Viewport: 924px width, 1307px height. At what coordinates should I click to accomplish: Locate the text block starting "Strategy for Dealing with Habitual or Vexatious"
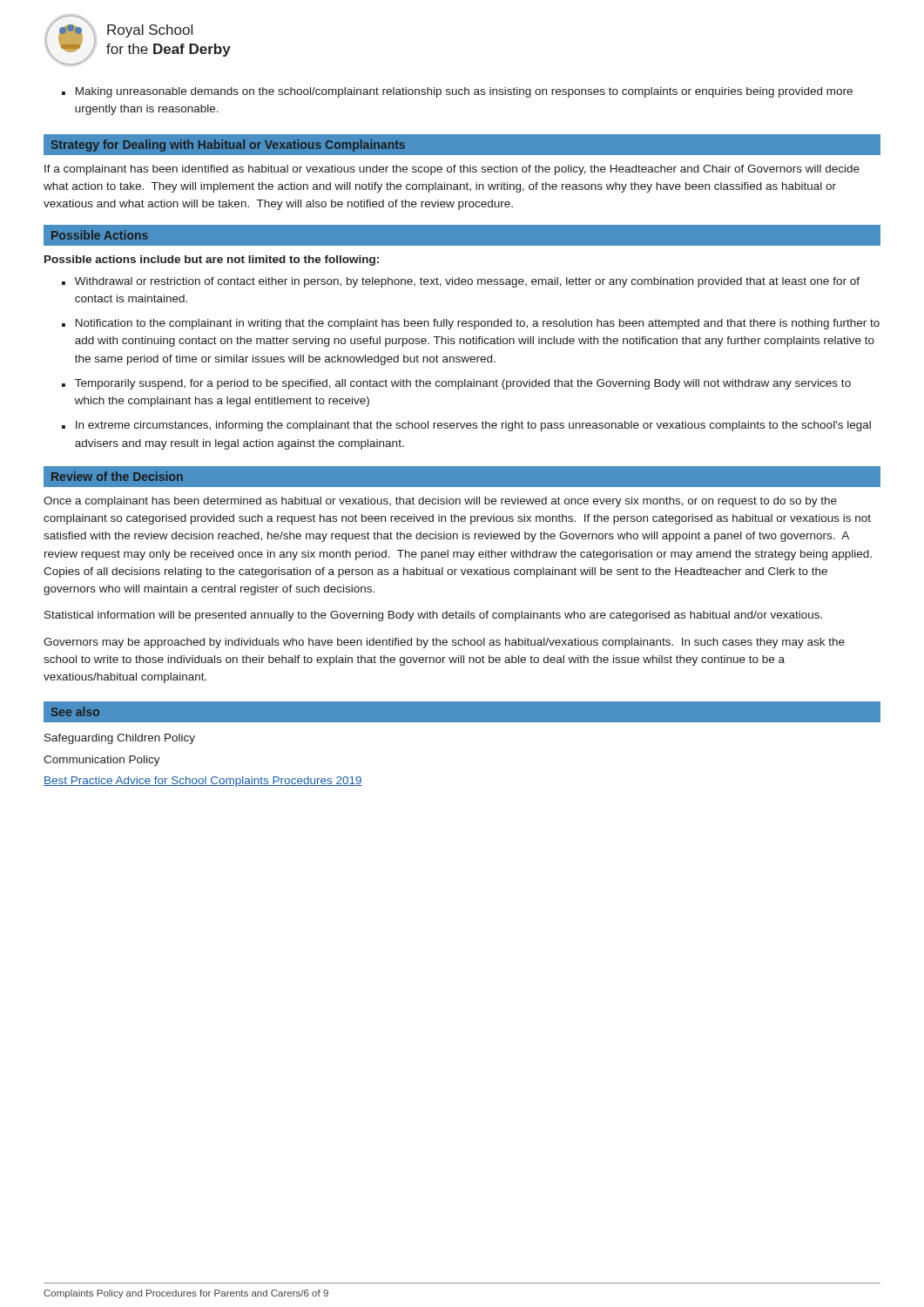click(x=228, y=144)
